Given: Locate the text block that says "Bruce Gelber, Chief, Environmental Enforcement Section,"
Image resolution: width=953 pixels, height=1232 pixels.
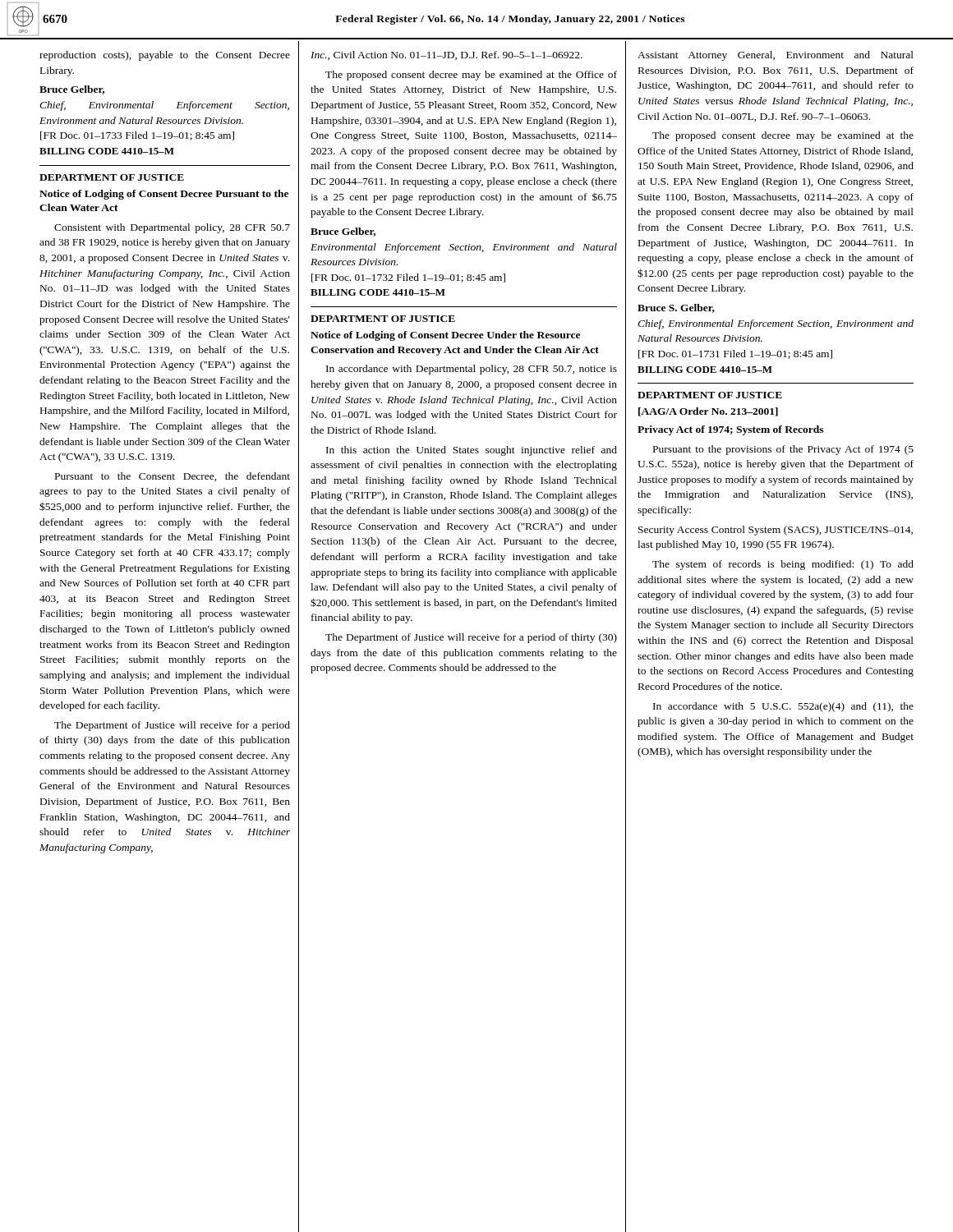Looking at the screenshot, I should (165, 120).
